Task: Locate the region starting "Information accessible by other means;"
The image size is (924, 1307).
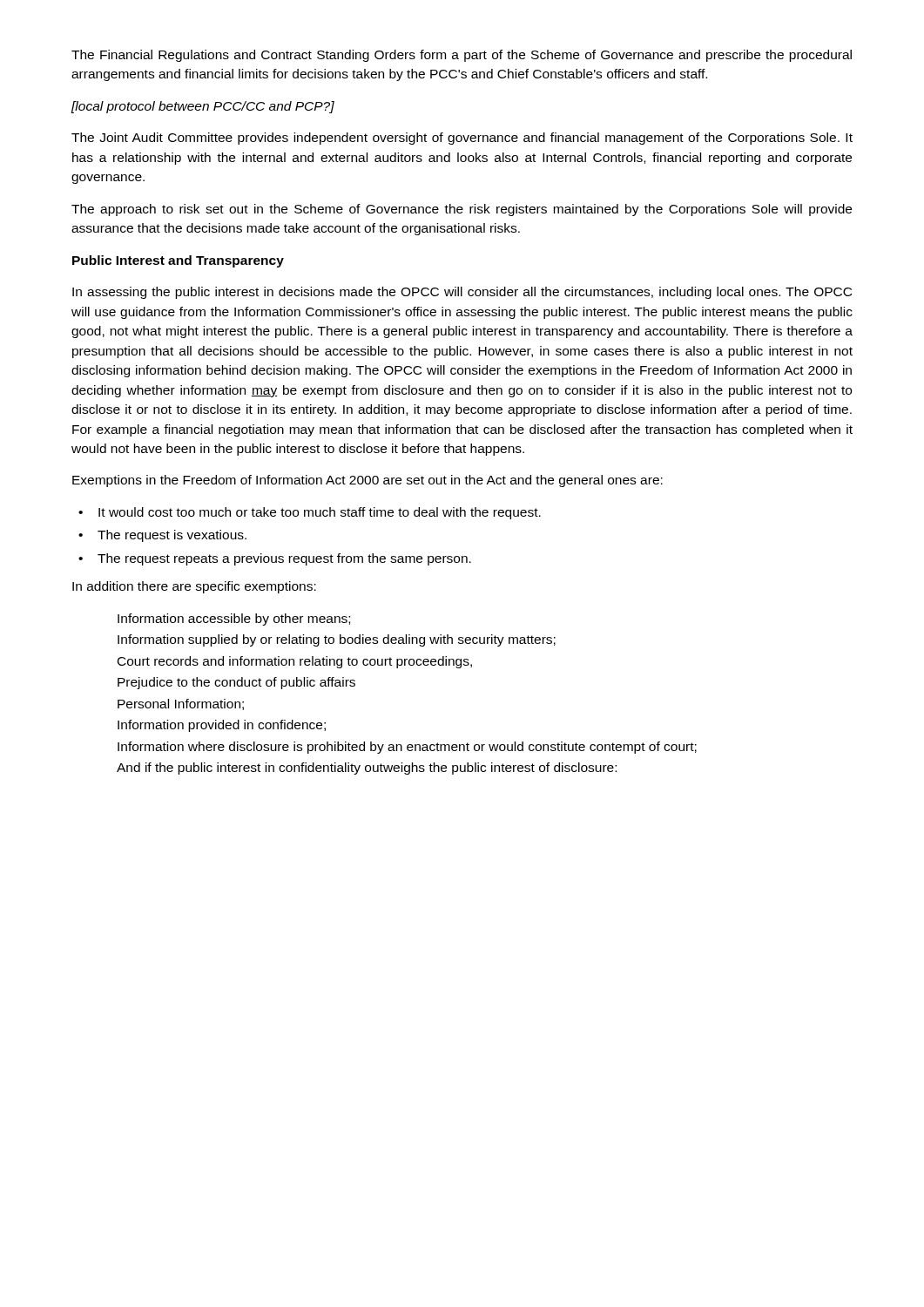Action: coord(234,618)
